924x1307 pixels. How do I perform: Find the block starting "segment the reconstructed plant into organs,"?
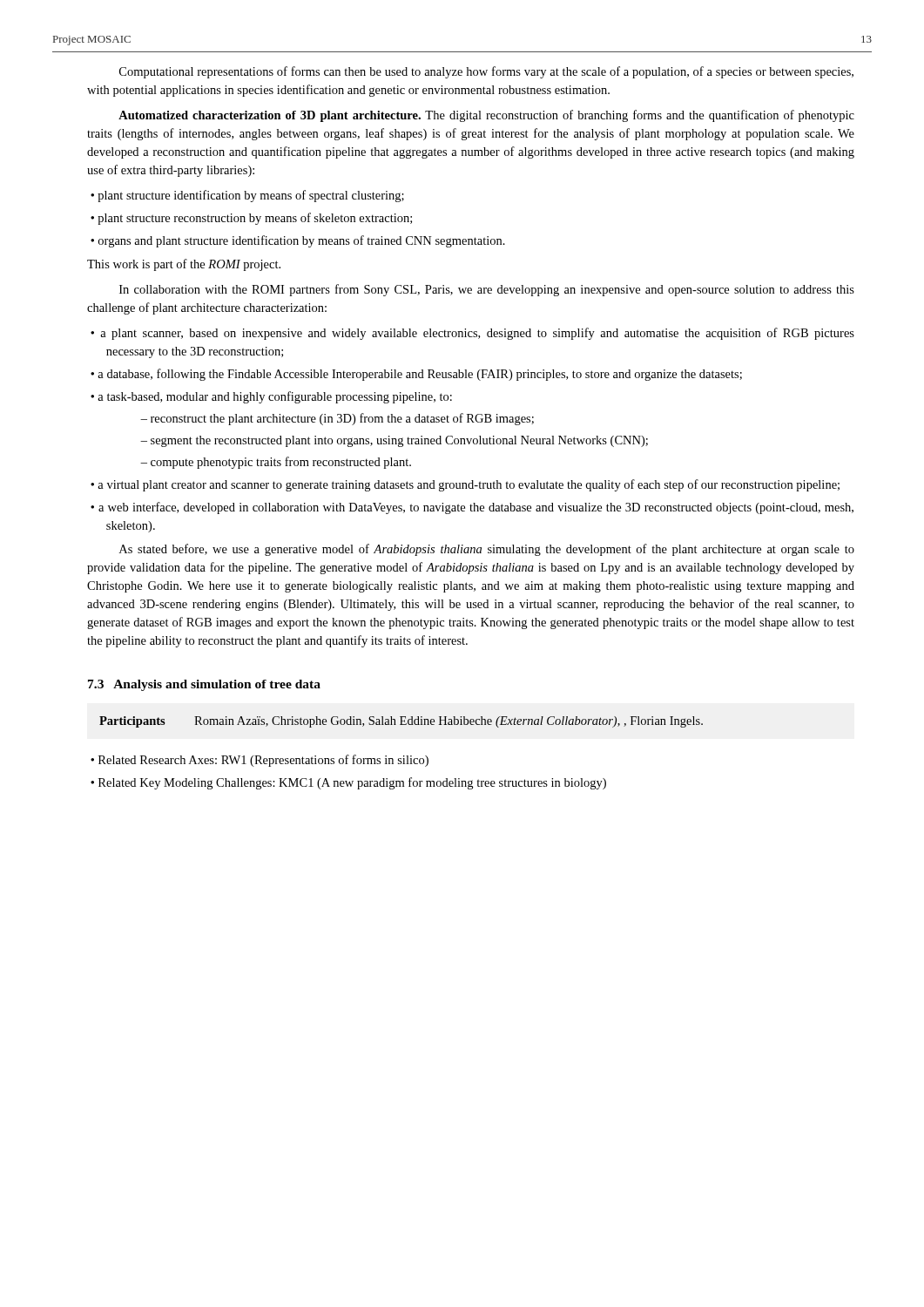(399, 440)
